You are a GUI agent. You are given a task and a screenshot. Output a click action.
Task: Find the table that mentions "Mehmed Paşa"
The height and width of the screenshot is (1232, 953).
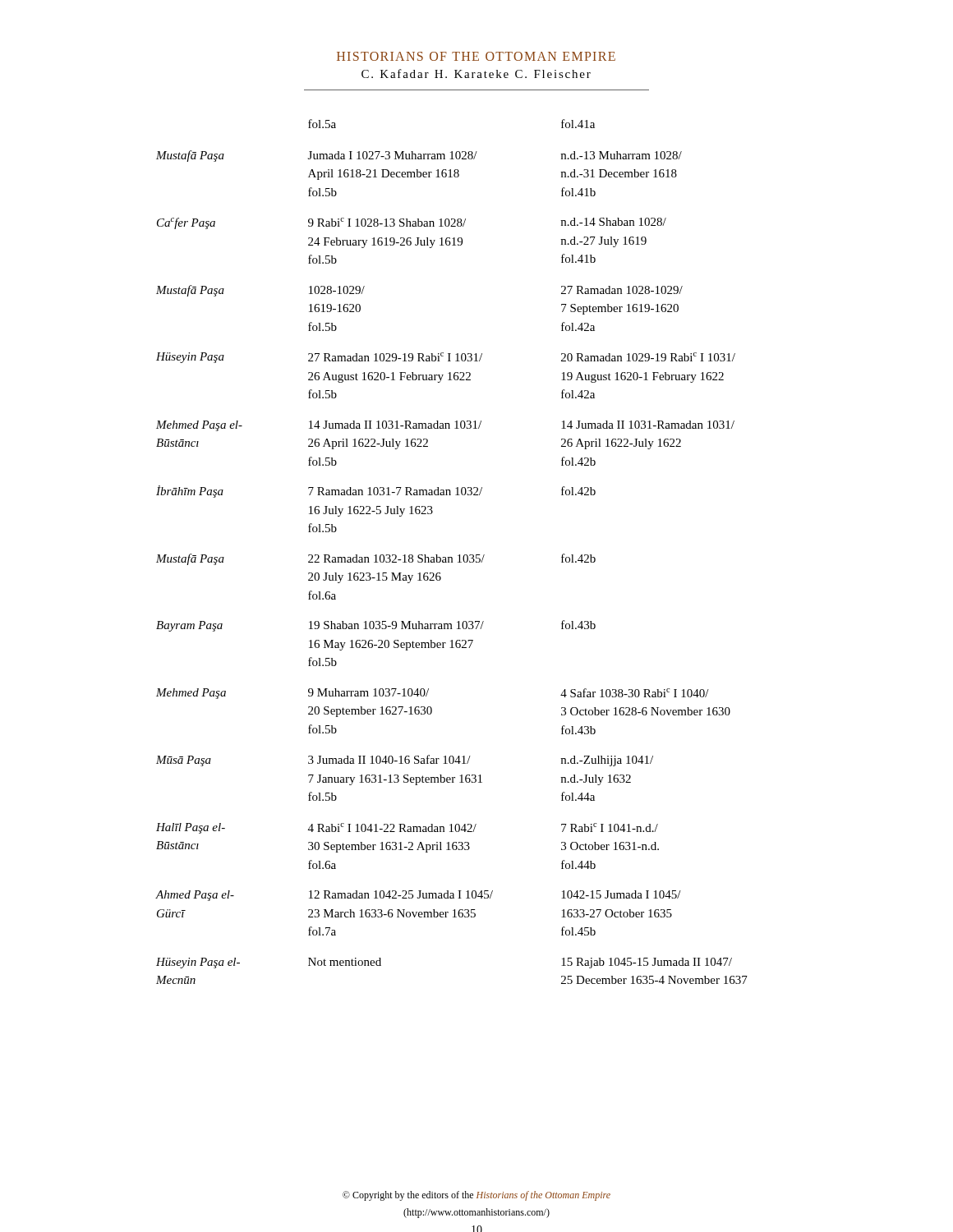(476, 555)
